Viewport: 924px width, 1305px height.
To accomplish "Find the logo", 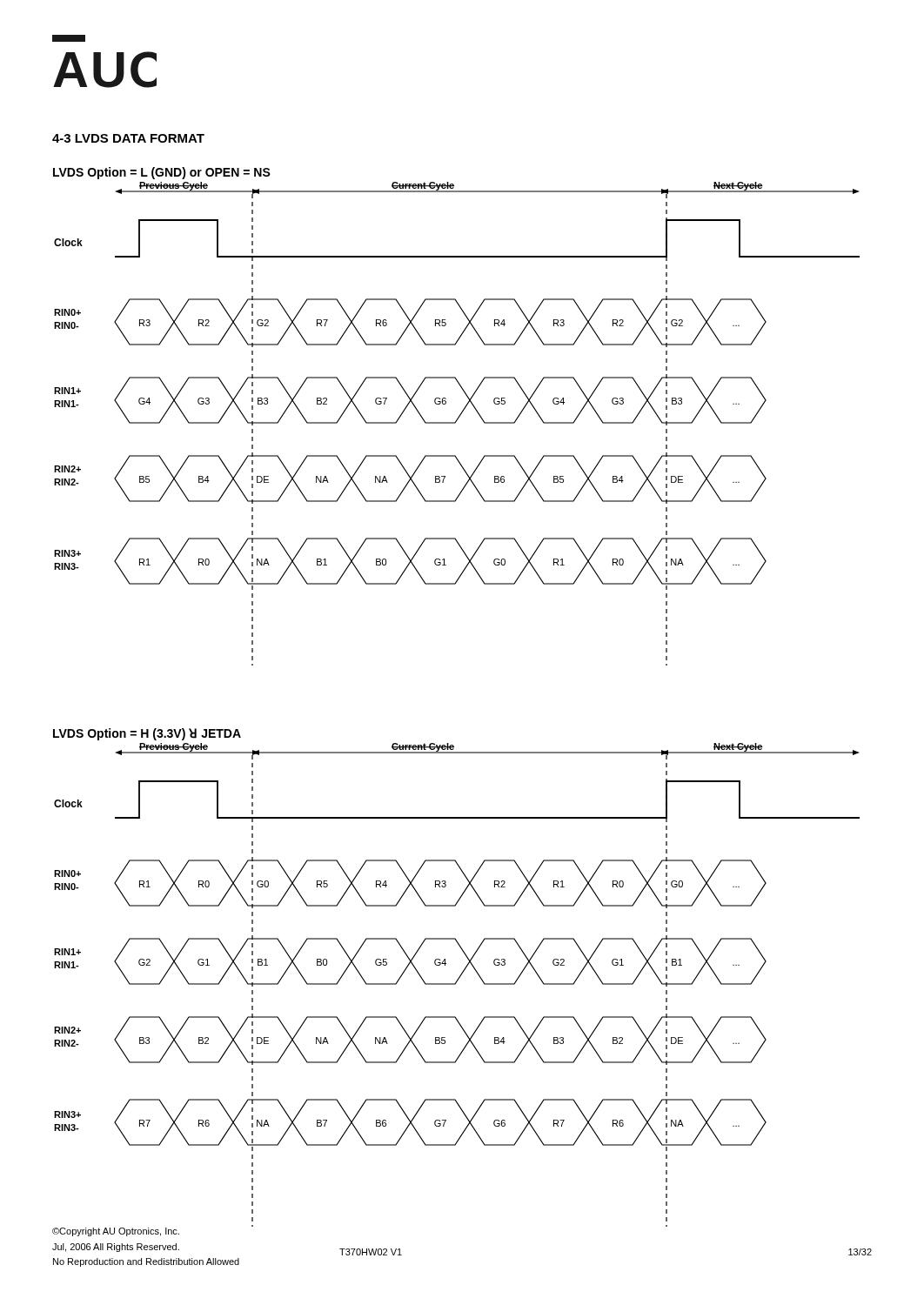I will (x=104, y=67).
